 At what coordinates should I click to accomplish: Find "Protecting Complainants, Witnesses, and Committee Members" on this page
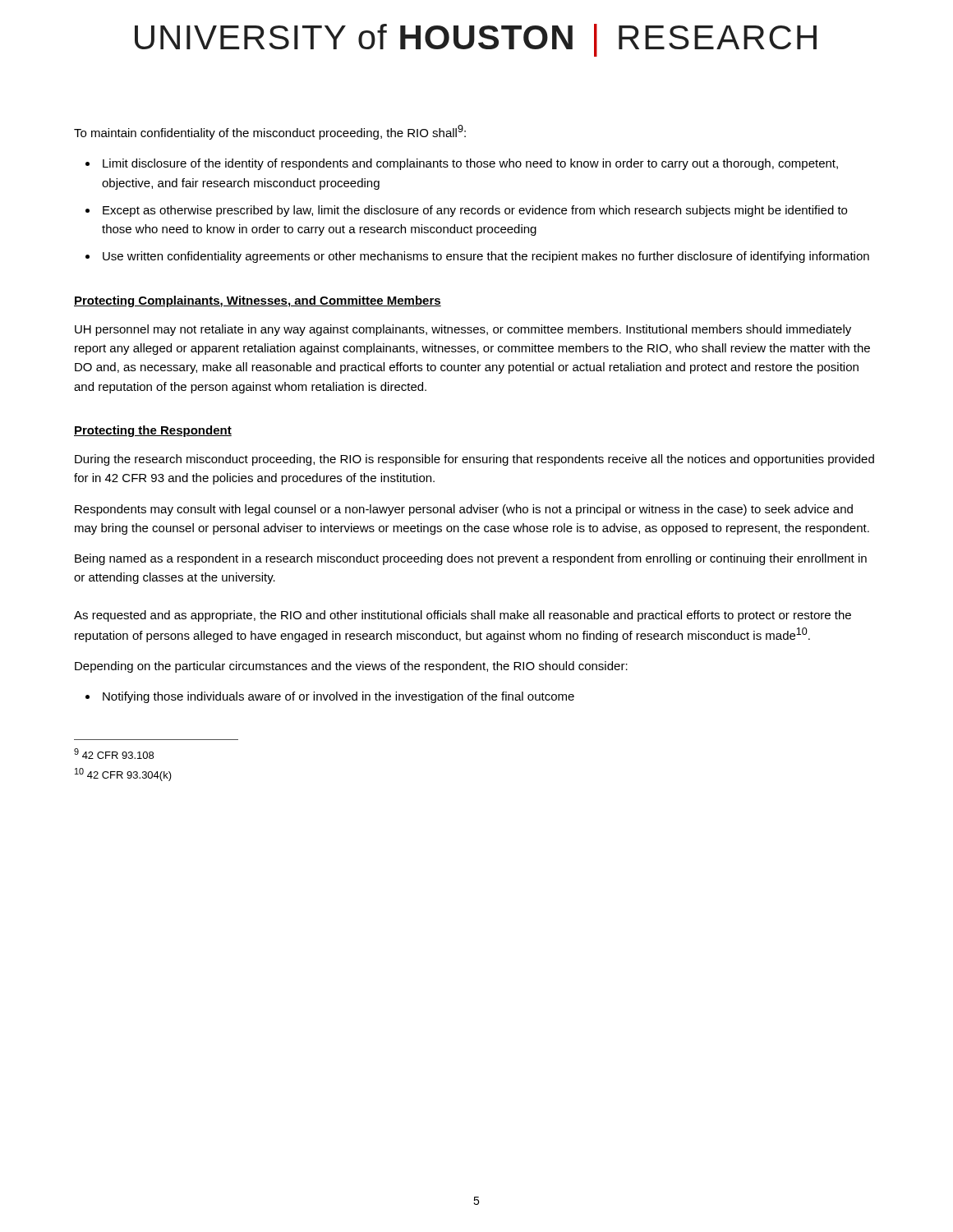pyautogui.click(x=257, y=300)
